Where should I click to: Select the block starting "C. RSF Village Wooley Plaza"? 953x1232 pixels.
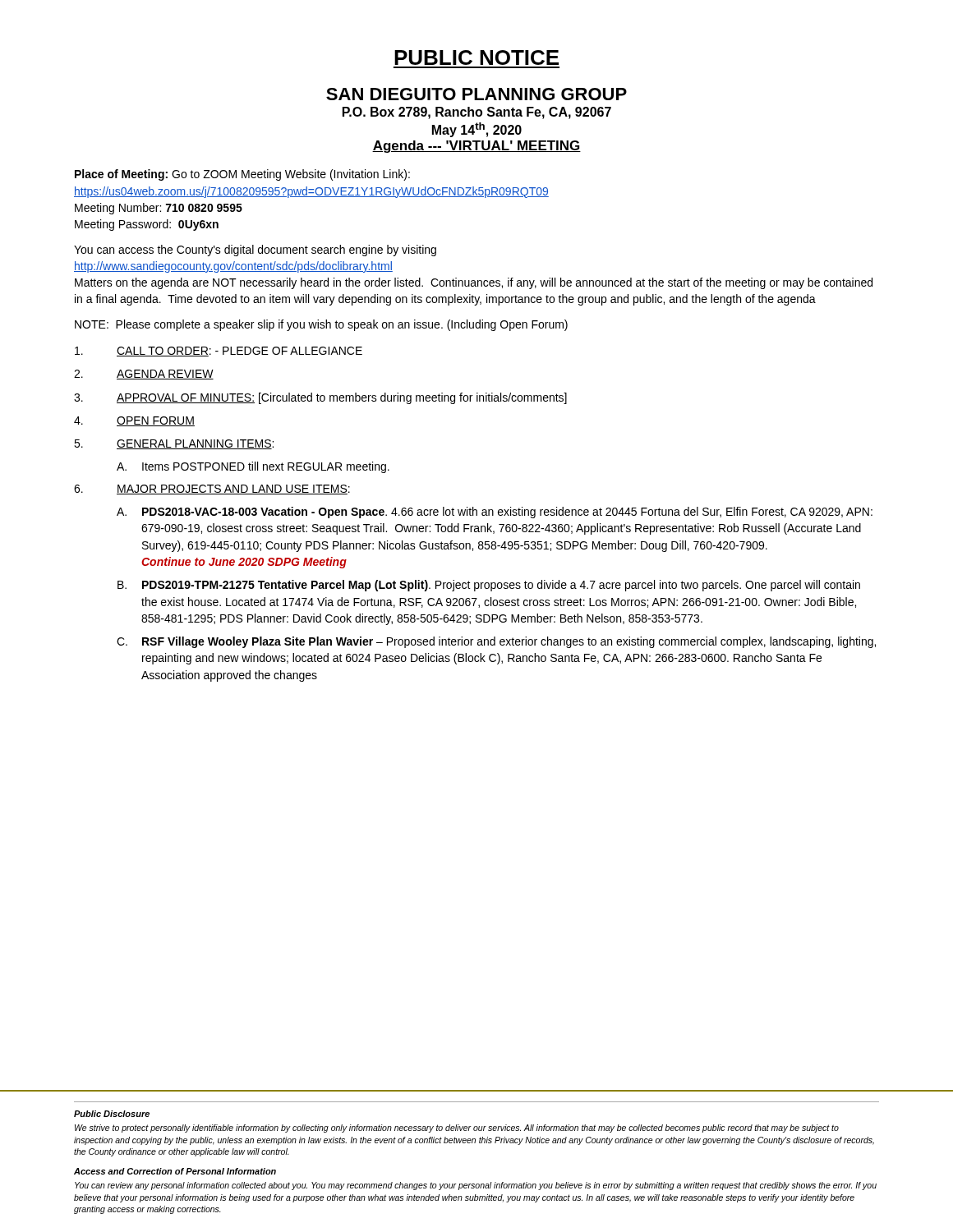click(x=498, y=658)
